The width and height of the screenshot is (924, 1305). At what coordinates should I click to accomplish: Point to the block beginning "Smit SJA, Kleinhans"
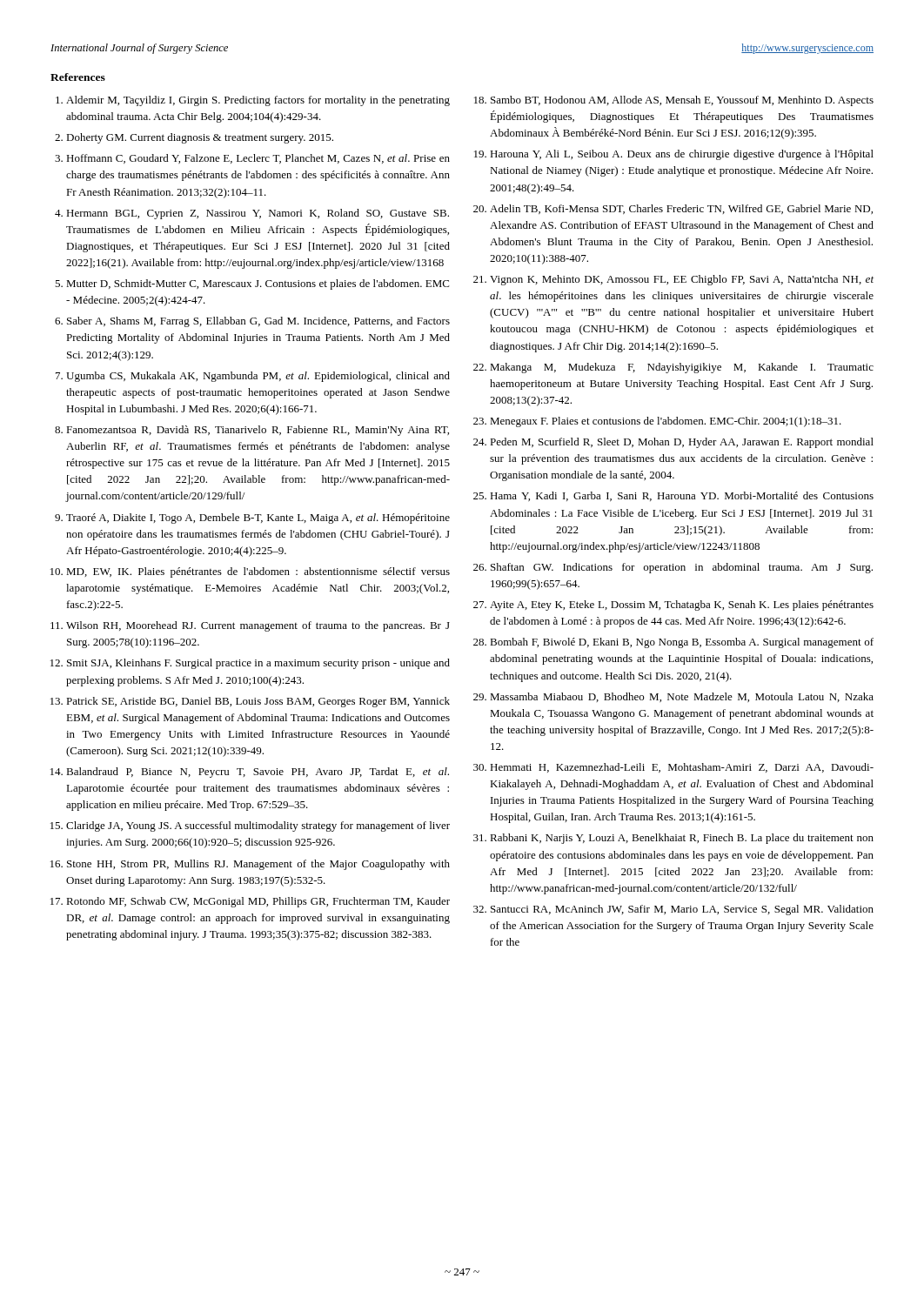coord(258,671)
